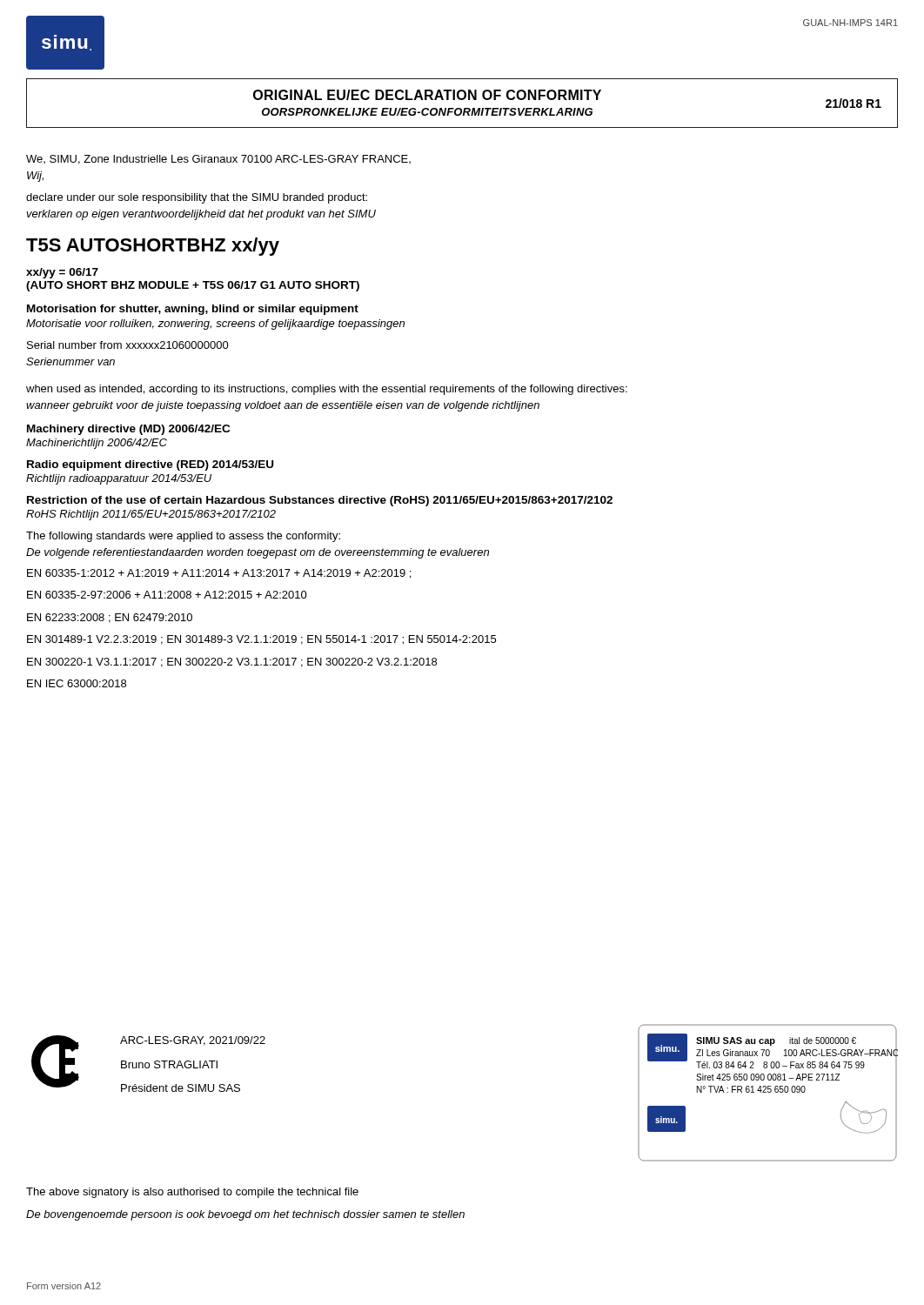This screenshot has height=1305, width=924.
Task: Locate the element starting "T5S AUTOSHORTBHZ xx/yy"
Action: pyautogui.click(x=153, y=245)
